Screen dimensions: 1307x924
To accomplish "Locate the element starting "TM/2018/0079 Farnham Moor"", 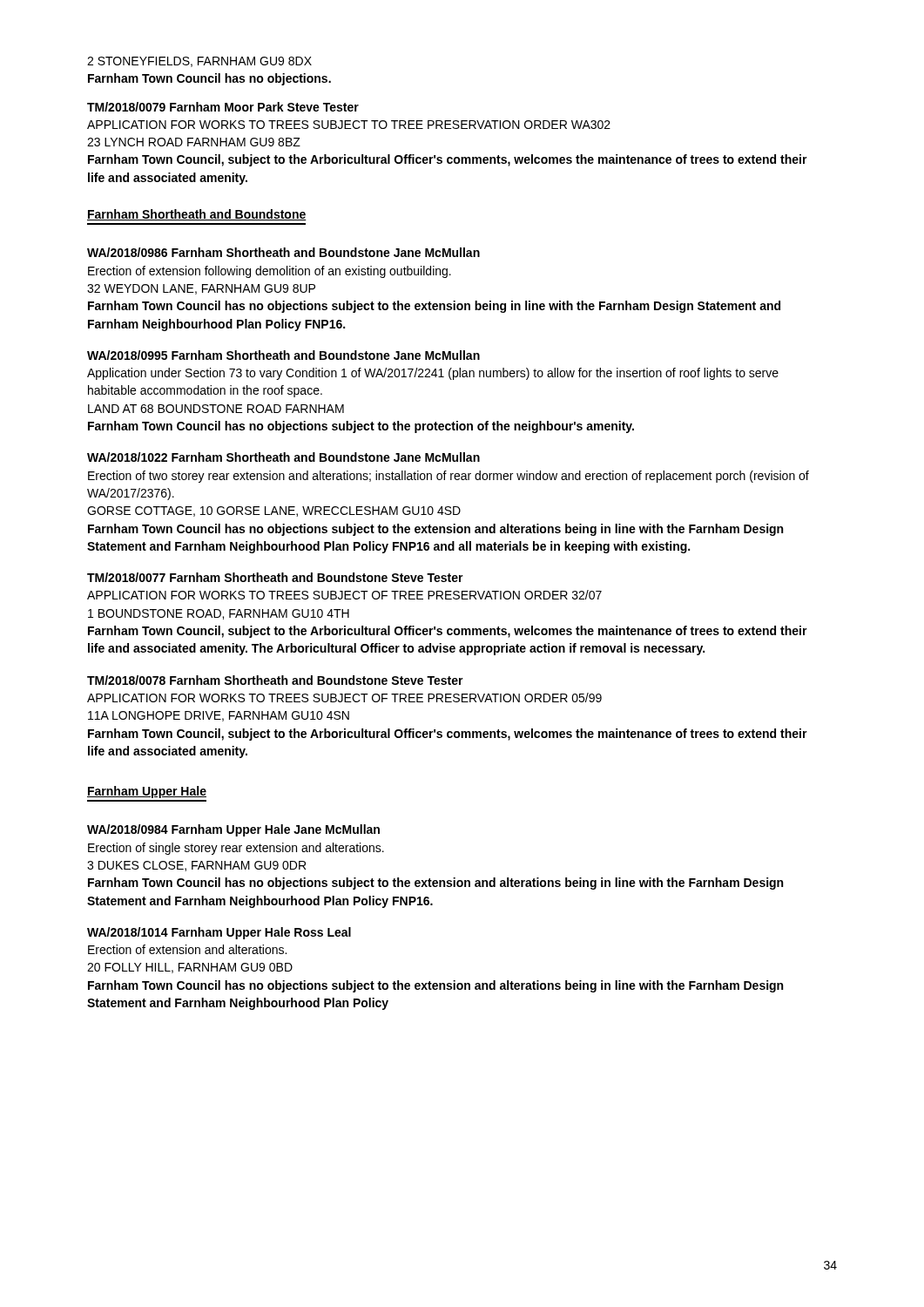I will pyautogui.click(x=223, y=107).
